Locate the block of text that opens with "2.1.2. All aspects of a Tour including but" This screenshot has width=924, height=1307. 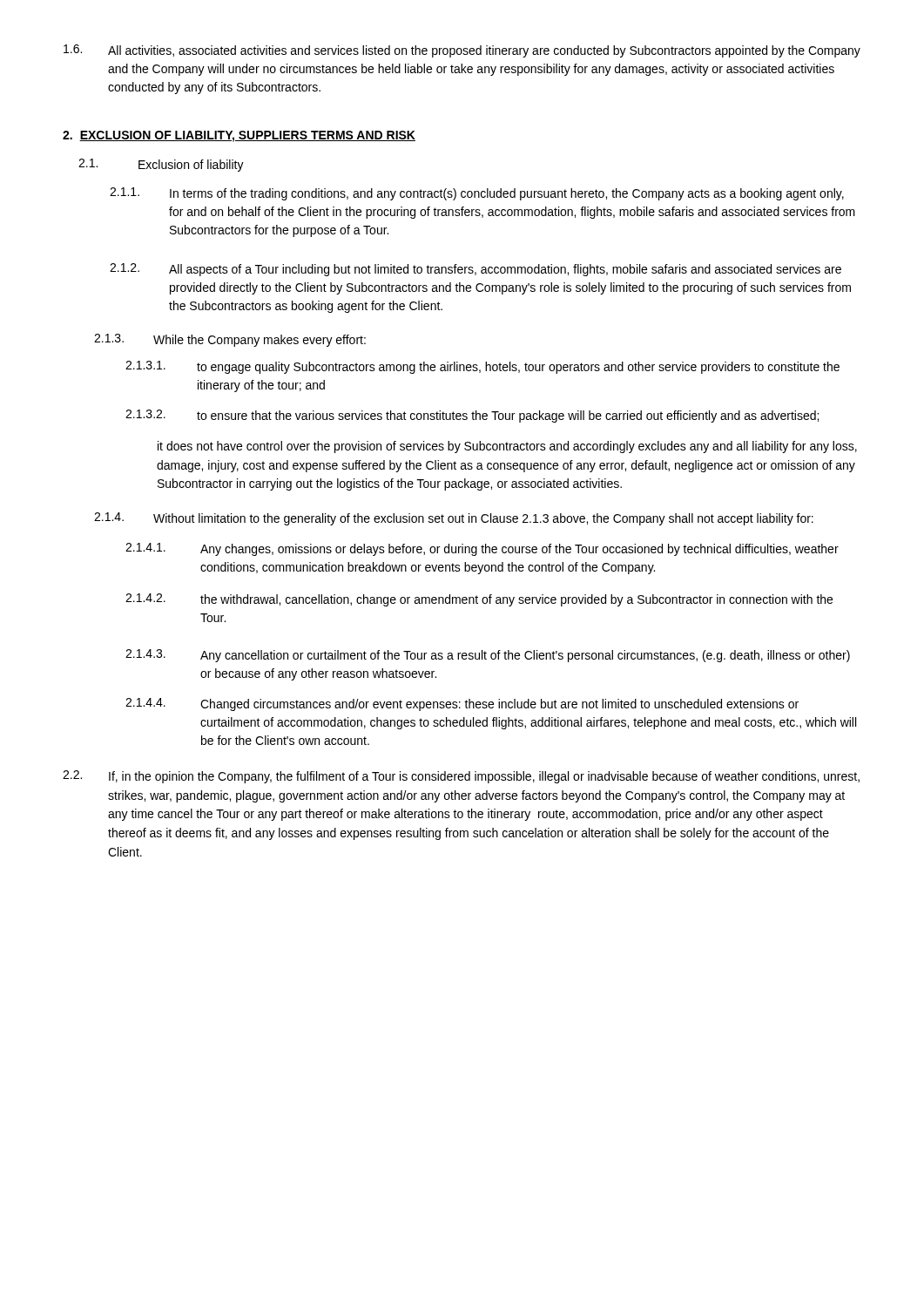click(486, 288)
